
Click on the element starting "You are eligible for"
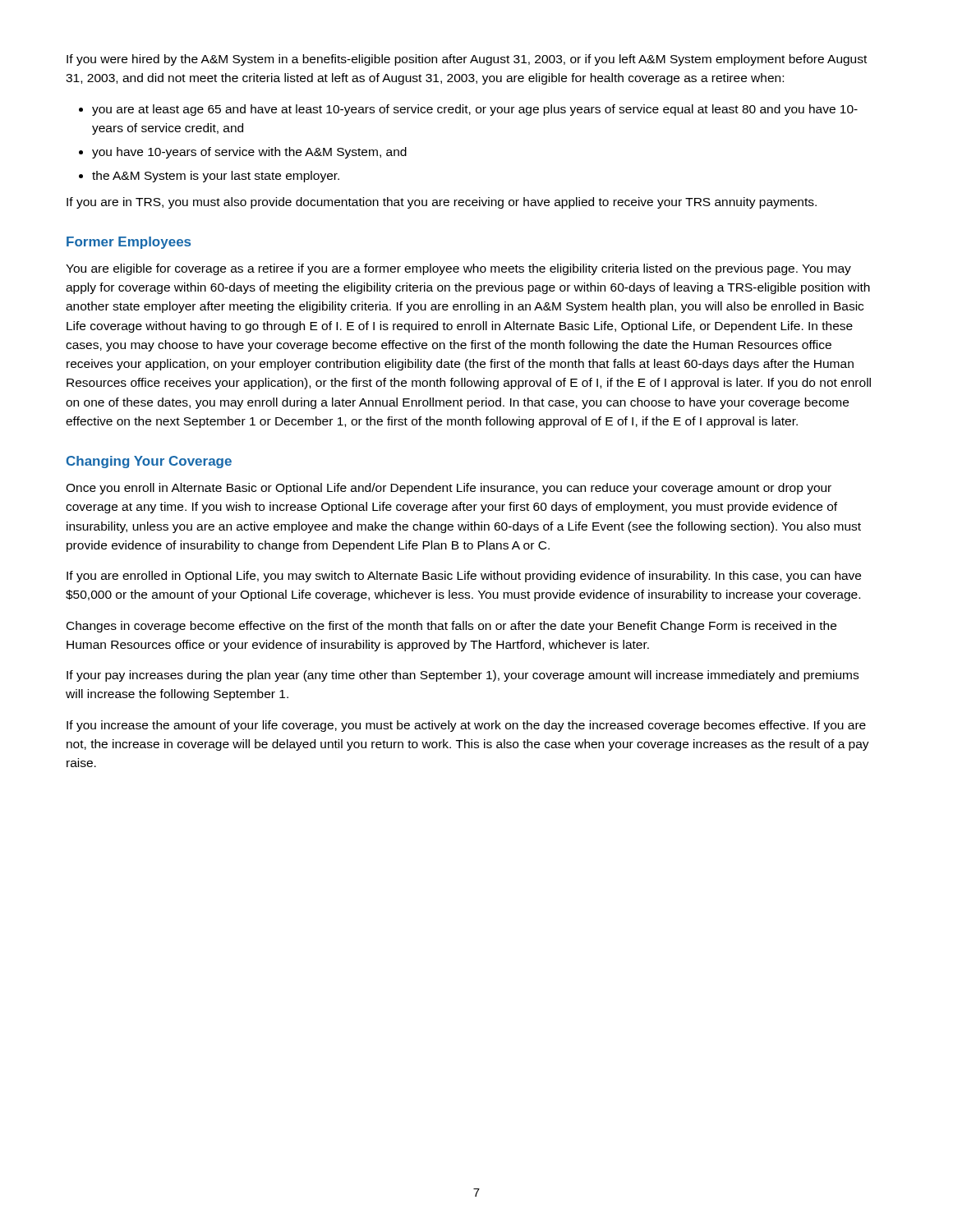point(469,344)
